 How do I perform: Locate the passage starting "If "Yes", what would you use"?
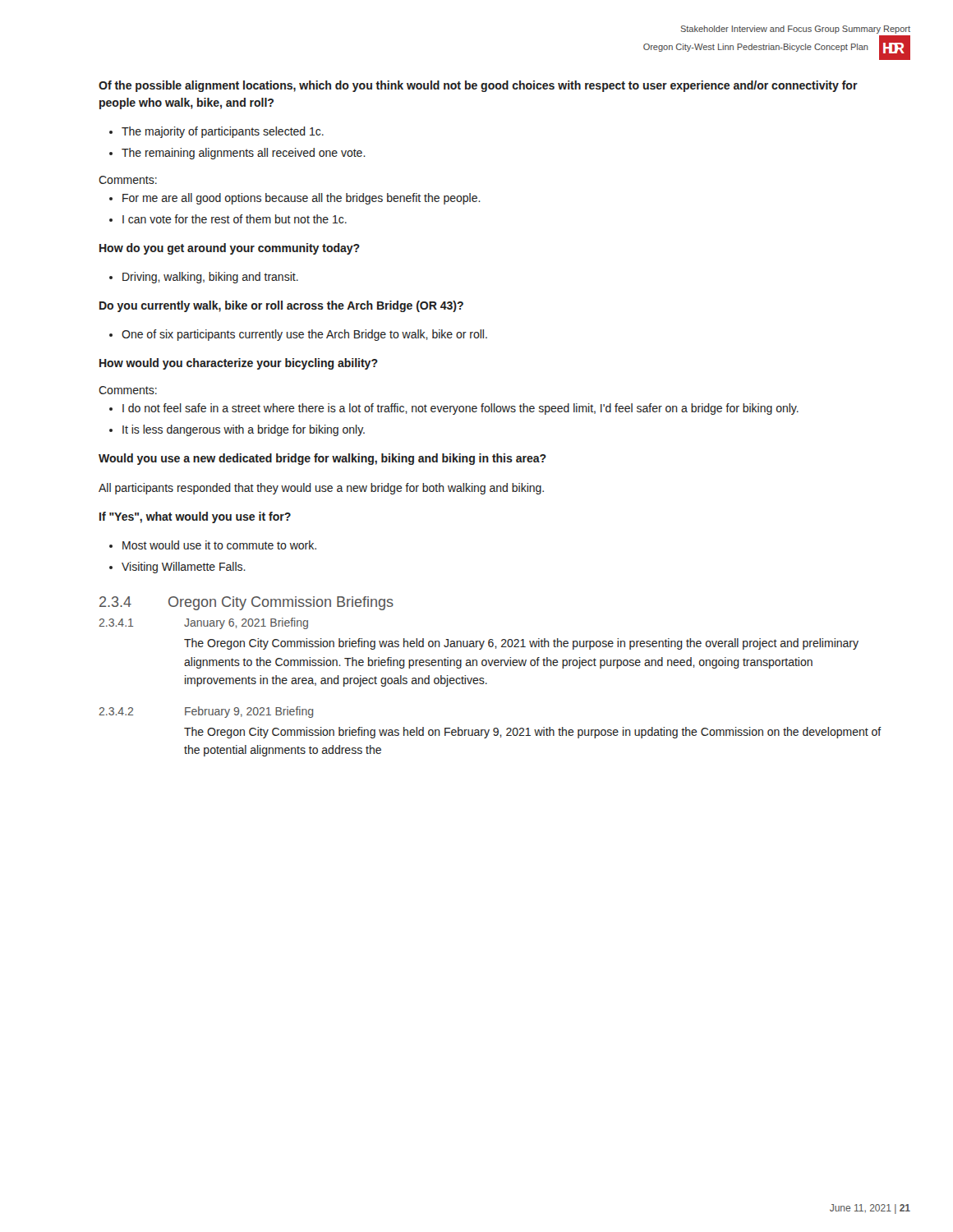click(195, 517)
